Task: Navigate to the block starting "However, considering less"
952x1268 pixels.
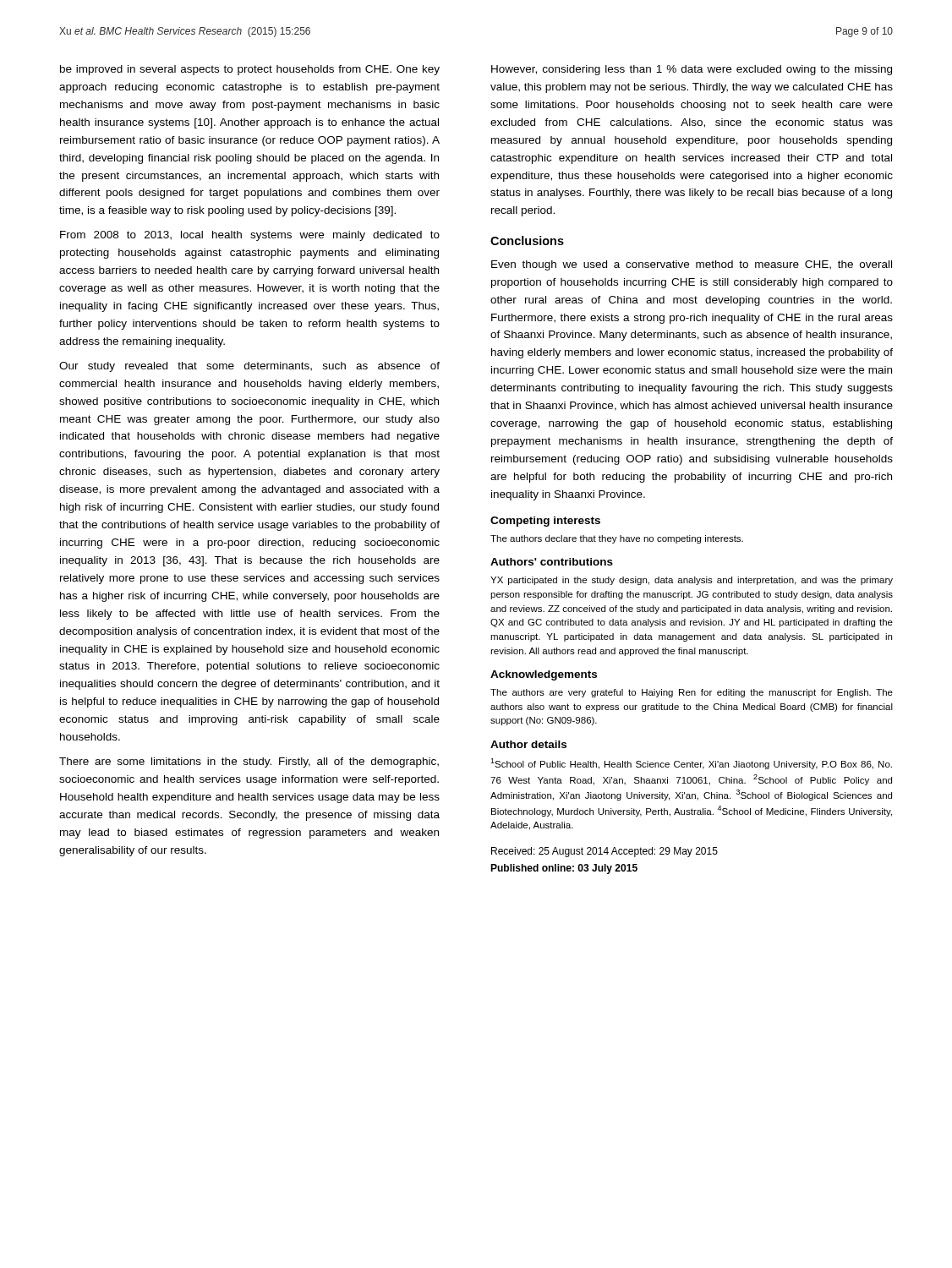Action: [x=692, y=140]
